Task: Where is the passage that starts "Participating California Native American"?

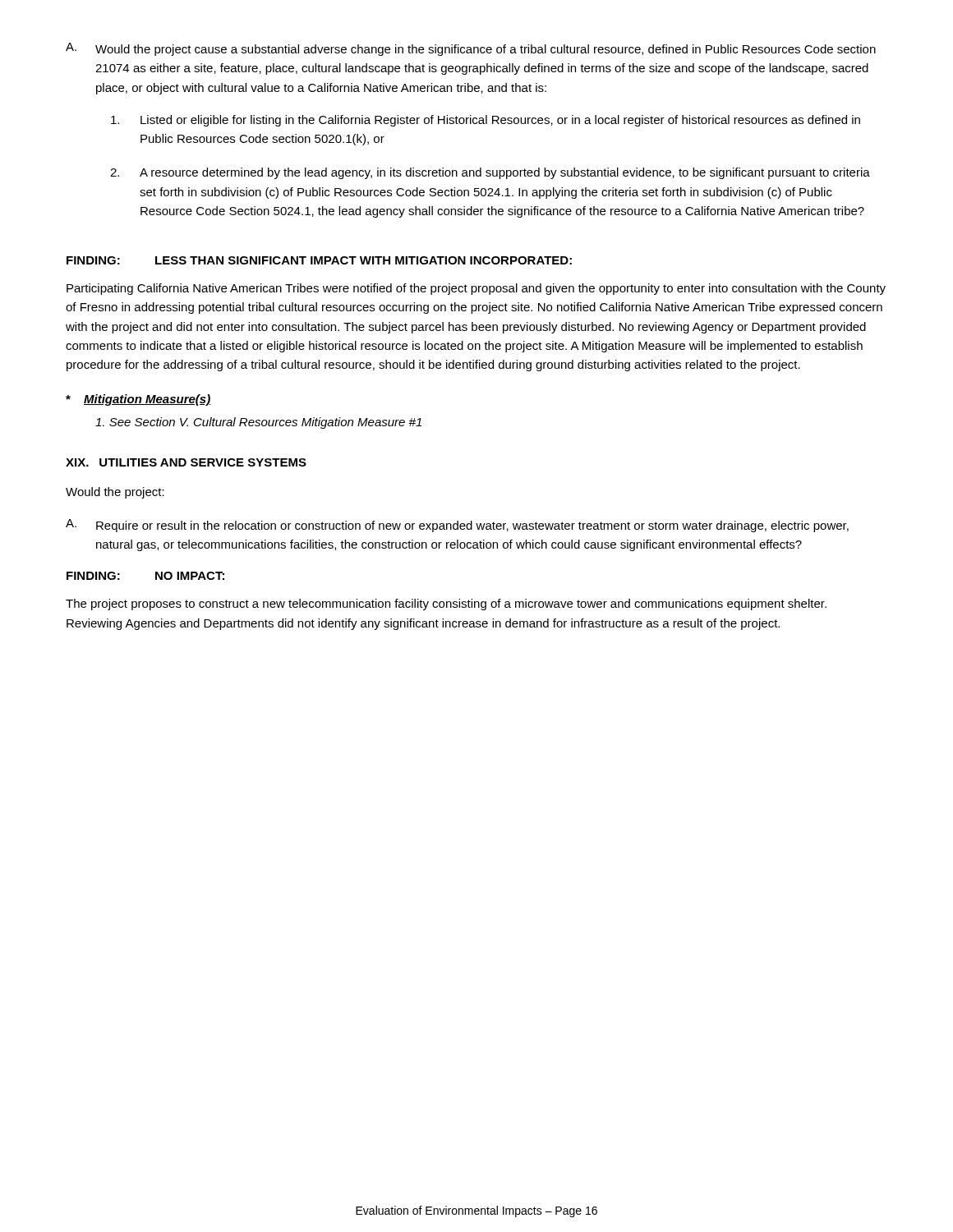Action: pos(476,326)
